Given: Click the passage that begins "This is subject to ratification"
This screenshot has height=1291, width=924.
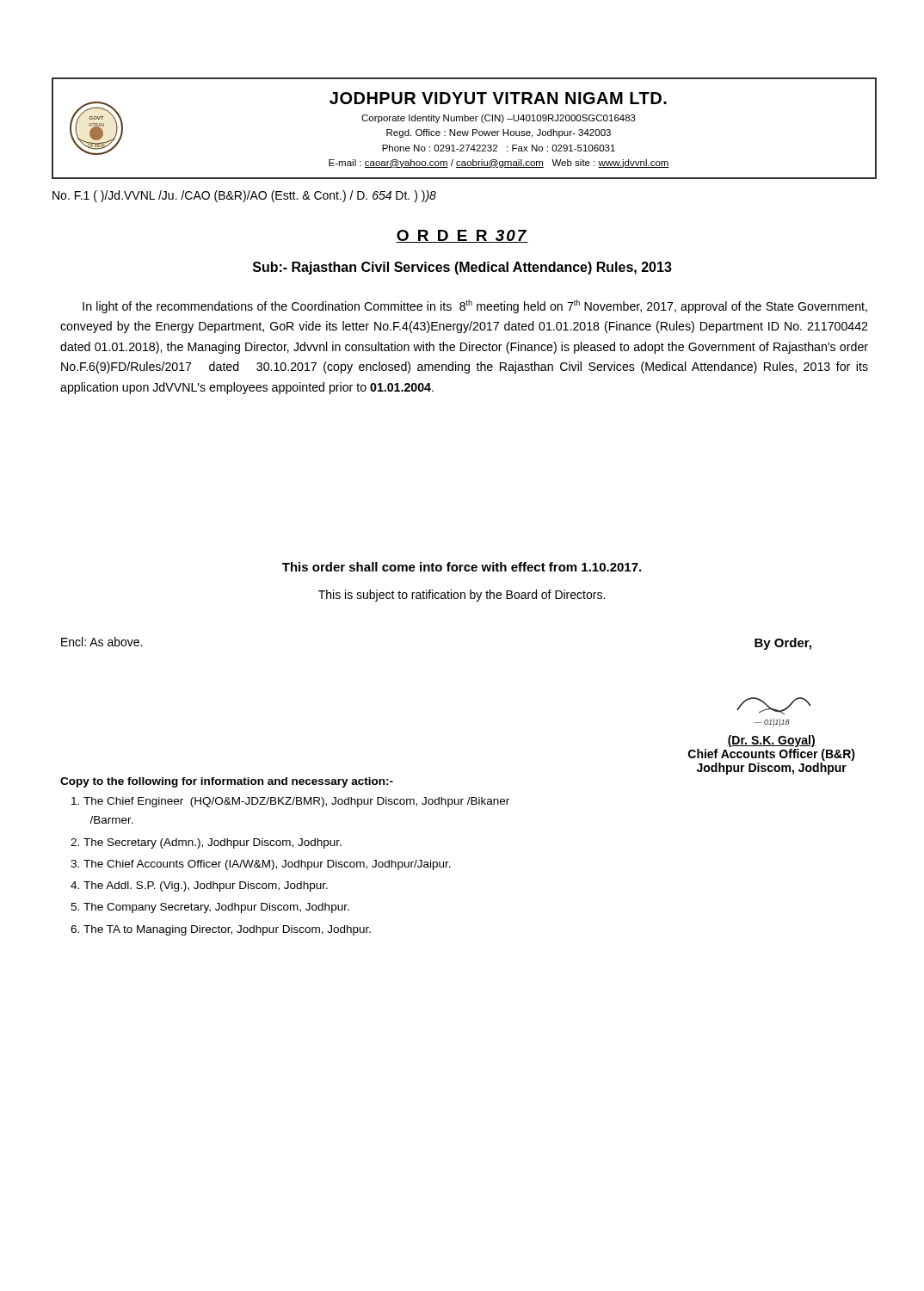Looking at the screenshot, I should tap(462, 595).
